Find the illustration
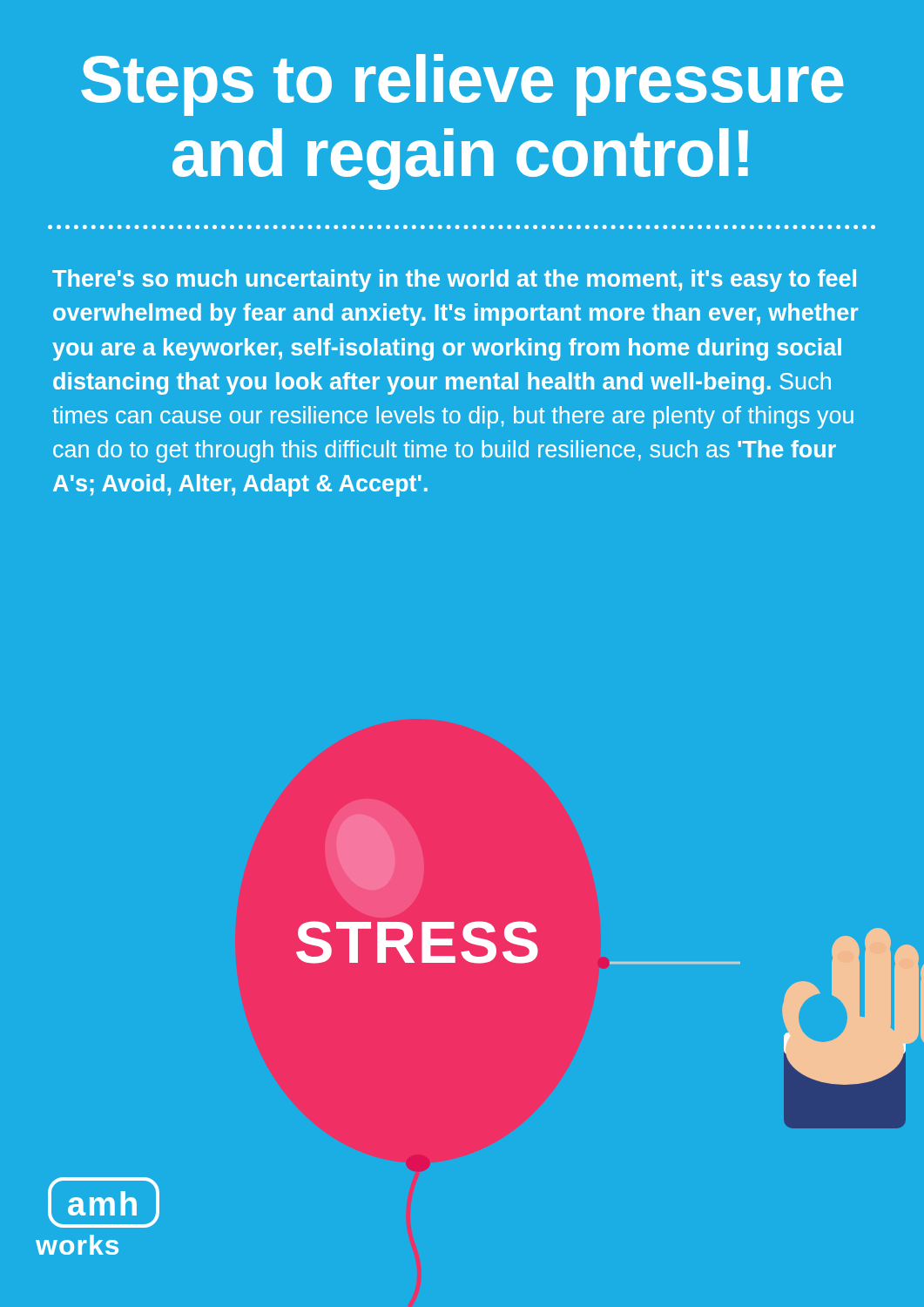 pyautogui.click(x=462, y=1002)
